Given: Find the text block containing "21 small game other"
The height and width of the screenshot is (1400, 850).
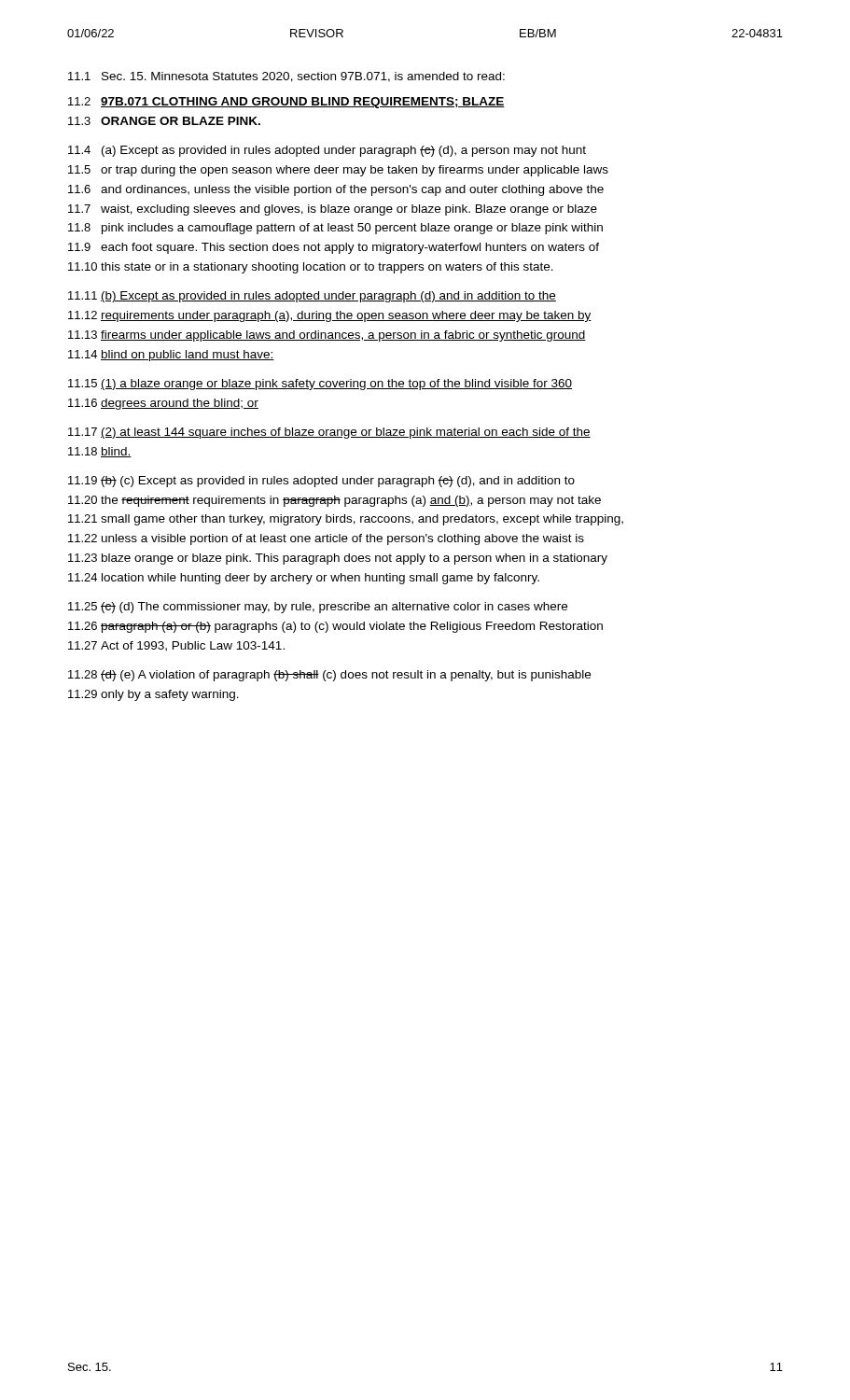Looking at the screenshot, I should [x=425, y=520].
